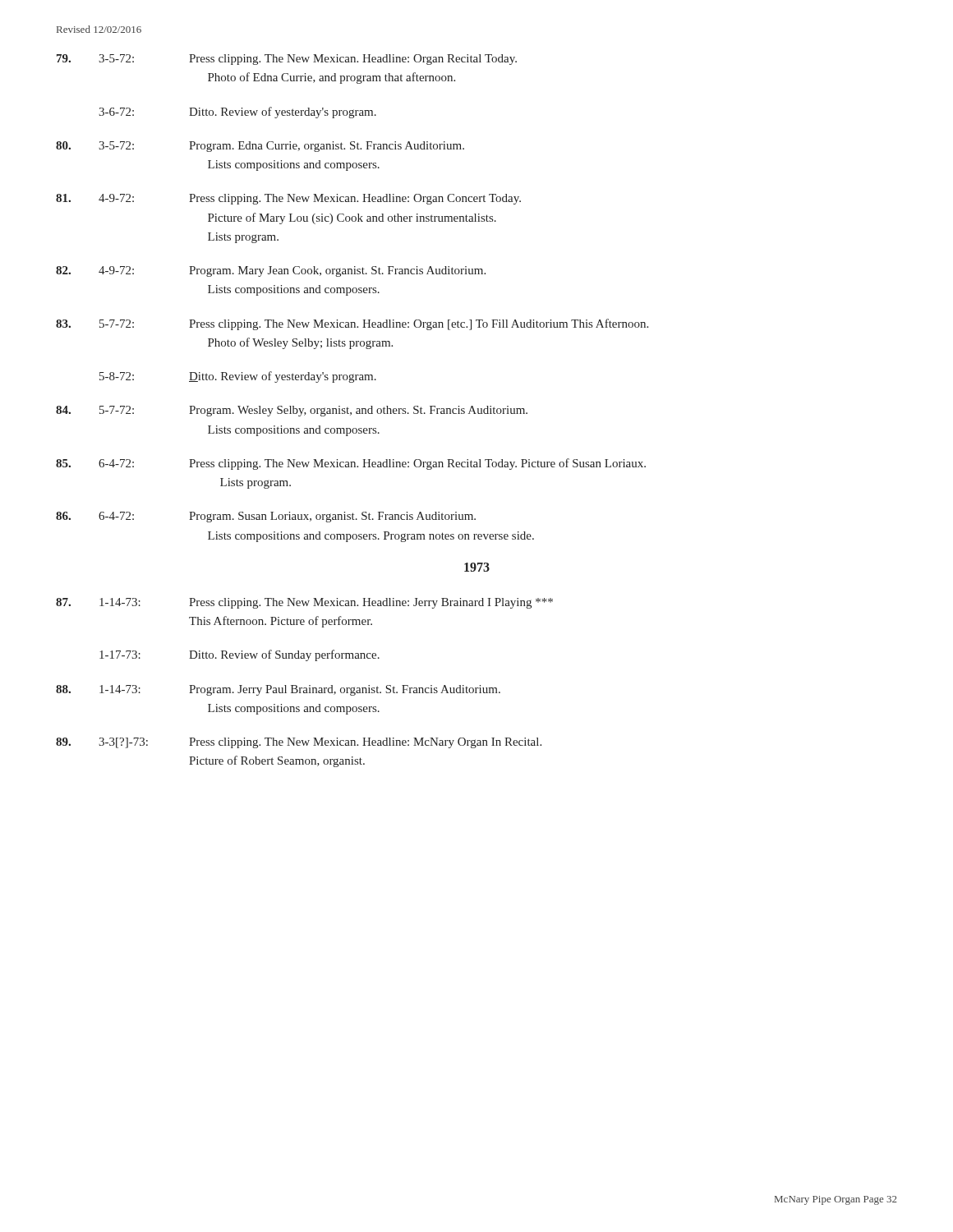Navigate to the passage starting "85. 6-4-72: Press clipping. The New Mexican. Headline:"
The width and height of the screenshot is (953, 1232).
coord(476,473)
